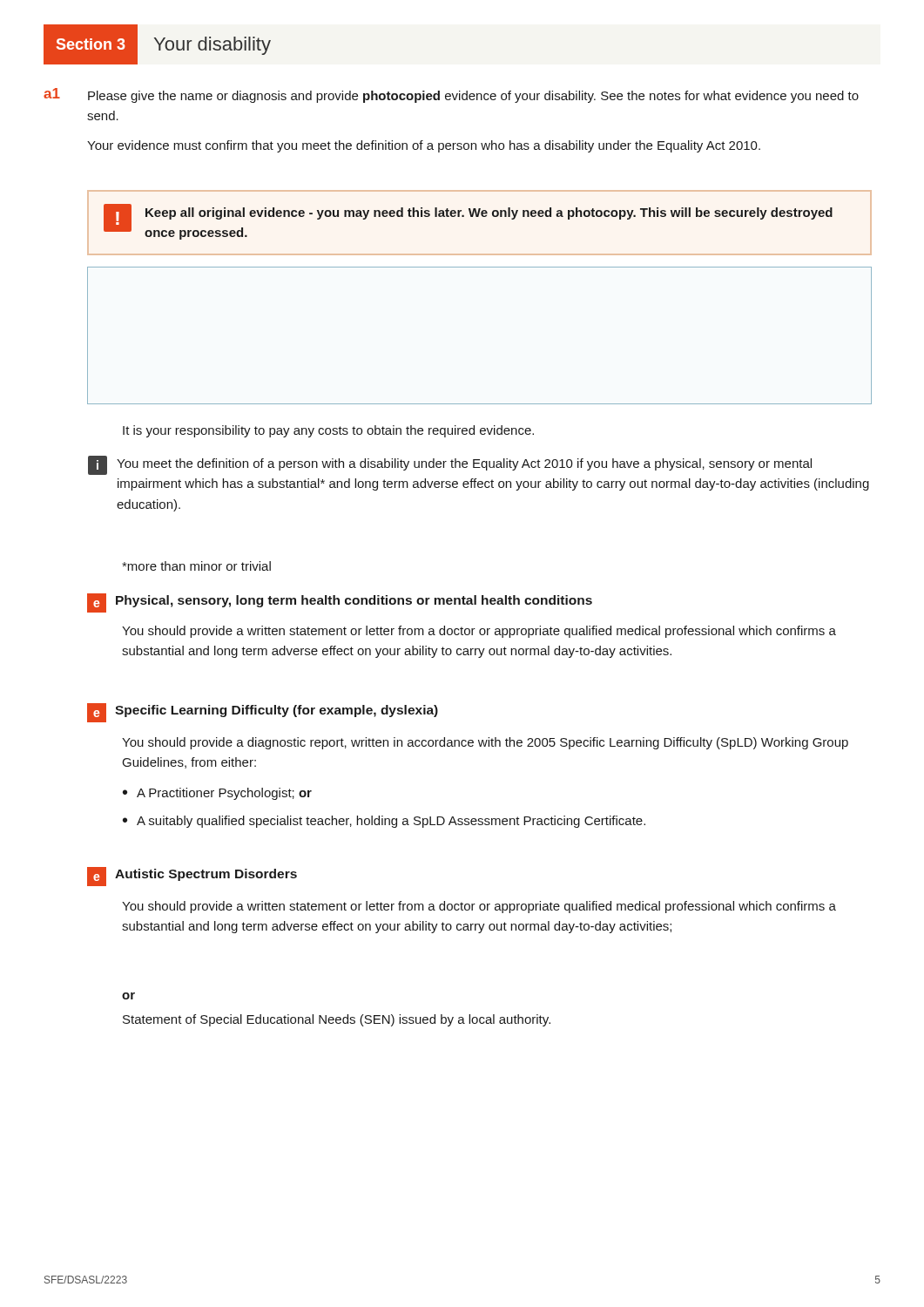Where is the passage that starts "! Keep all original evidence -"?
Viewport: 924px width, 1307px height.
[479, 222]
